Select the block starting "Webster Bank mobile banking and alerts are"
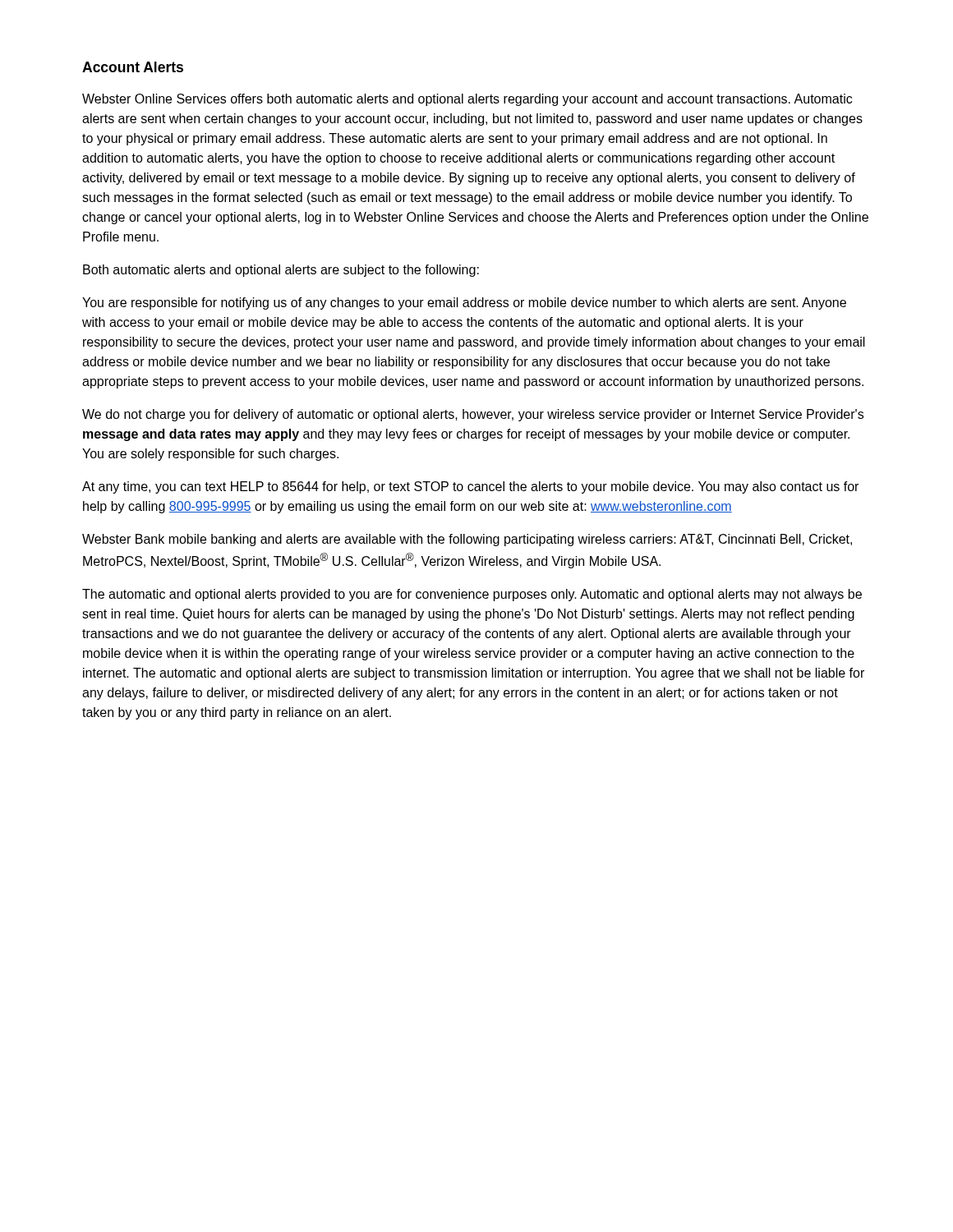This screenshot has width=953, height=1232. point(468,550)
